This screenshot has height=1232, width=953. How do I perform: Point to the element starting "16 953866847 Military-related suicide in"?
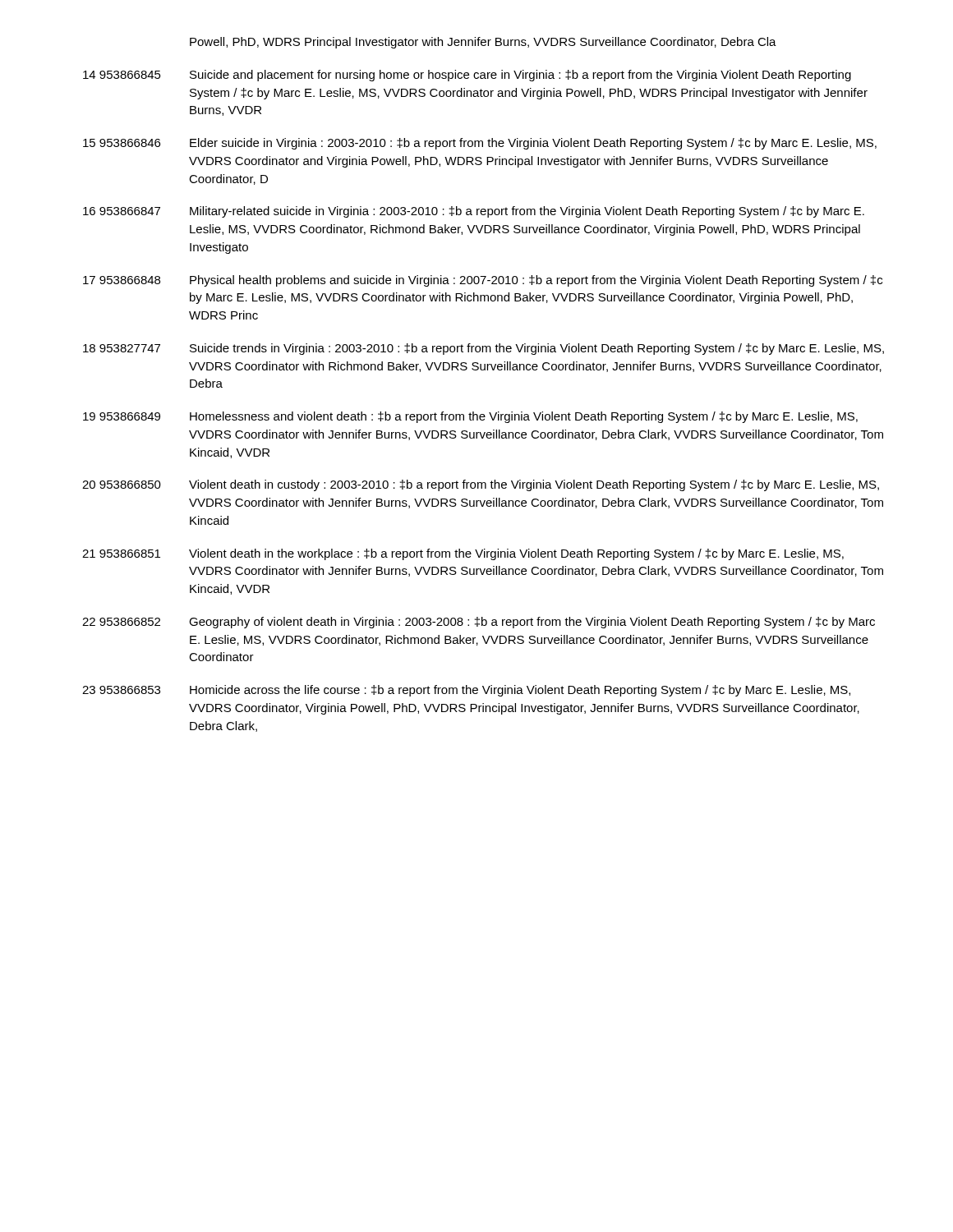coord(485,229)
